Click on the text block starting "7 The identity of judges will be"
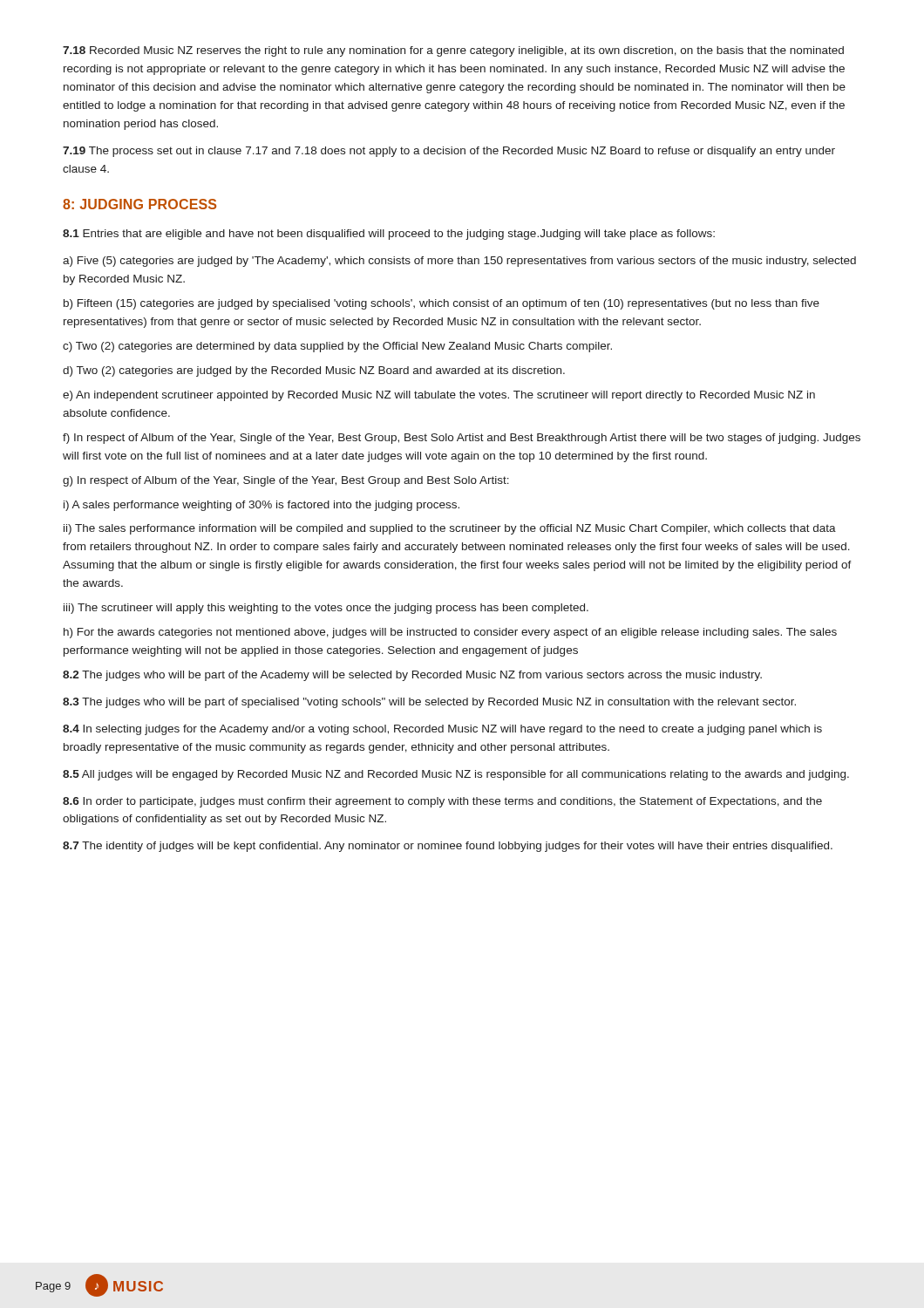924x1308 pixels. tap(448, 846)
